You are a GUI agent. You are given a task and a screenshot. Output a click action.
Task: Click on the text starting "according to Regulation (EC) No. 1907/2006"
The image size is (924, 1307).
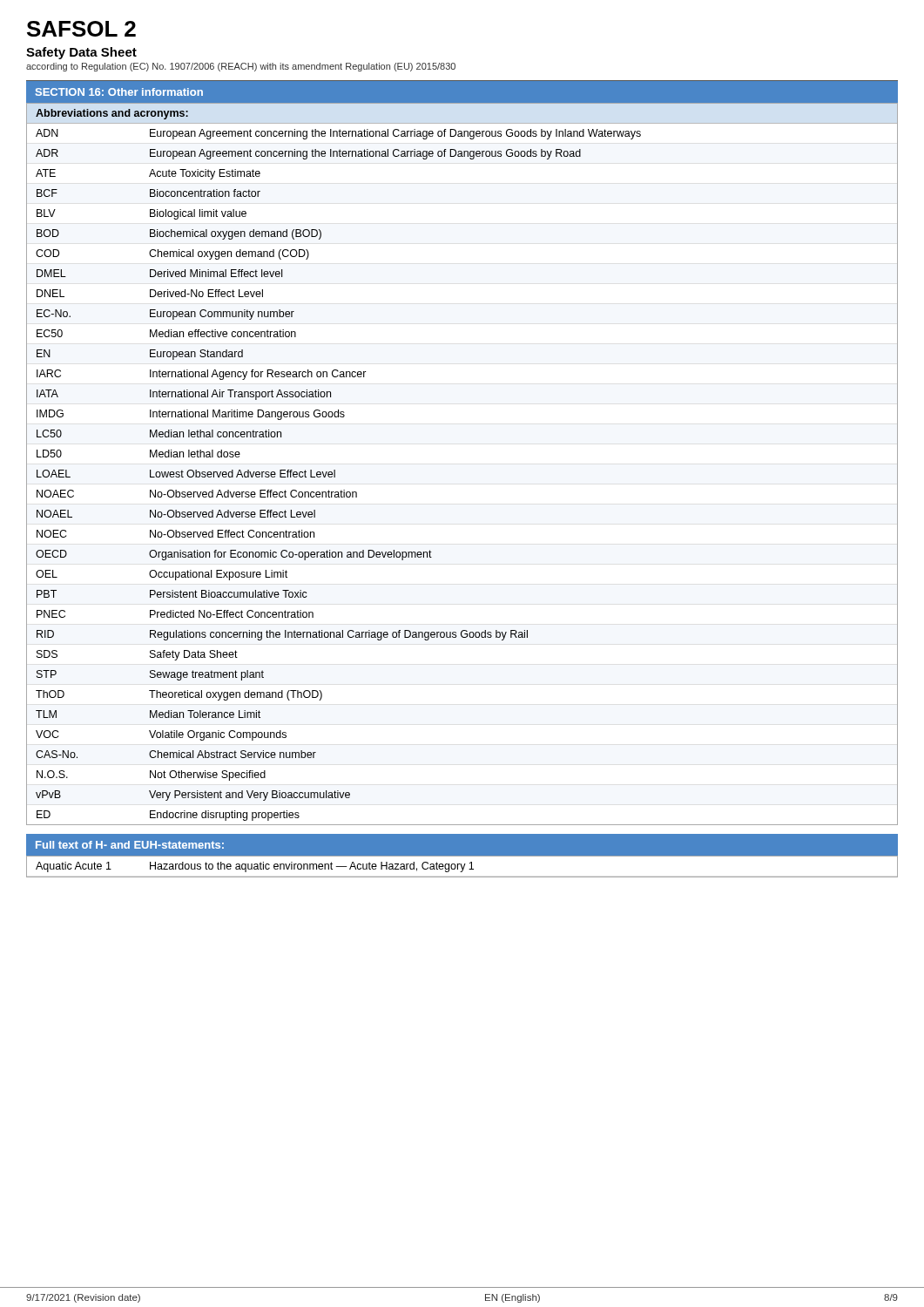(462, 66)
